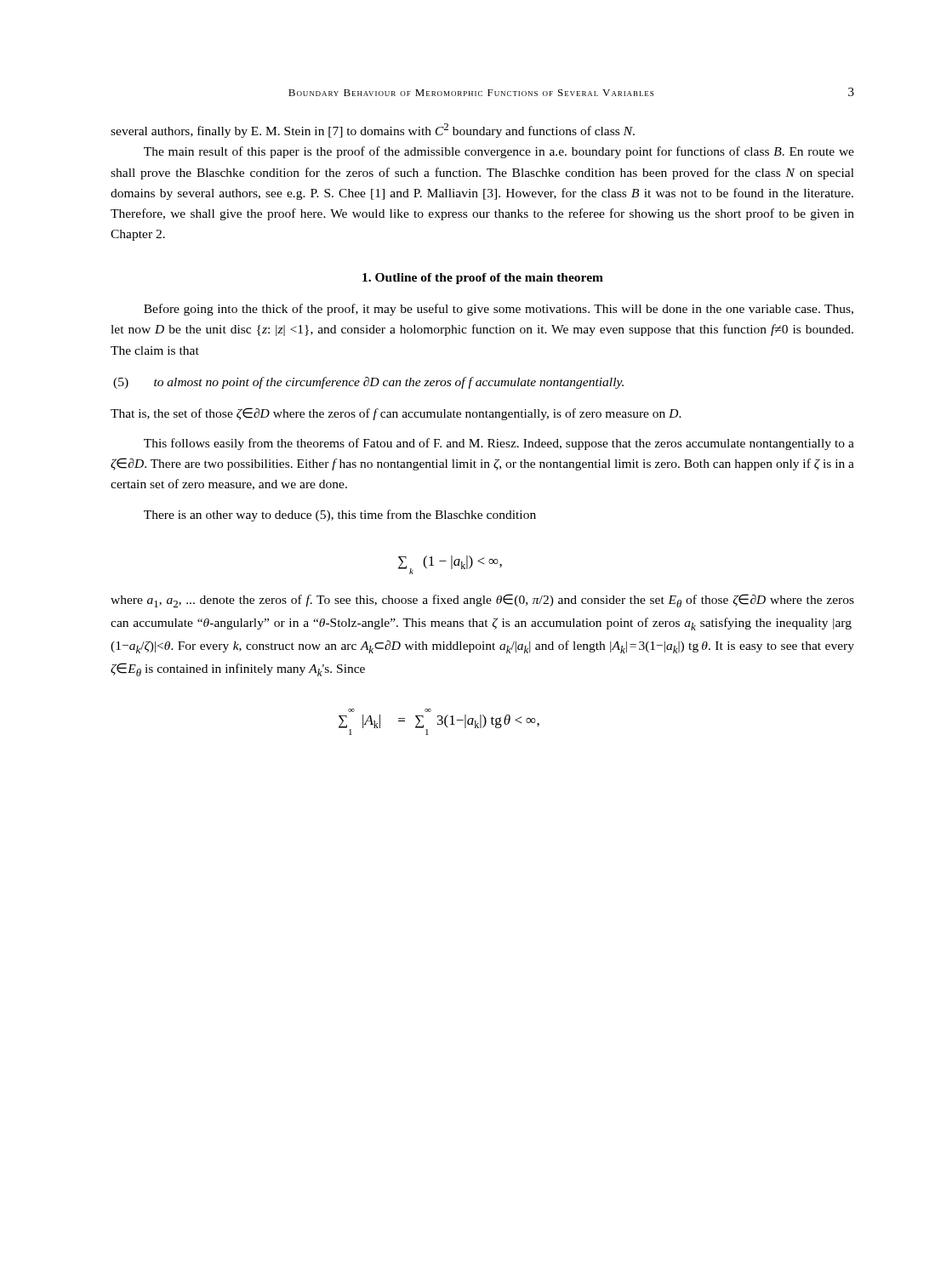The image size is (952, 1276).
Task: Click on the text block that reads "where a1, a2, ..."
Action: 482,636
